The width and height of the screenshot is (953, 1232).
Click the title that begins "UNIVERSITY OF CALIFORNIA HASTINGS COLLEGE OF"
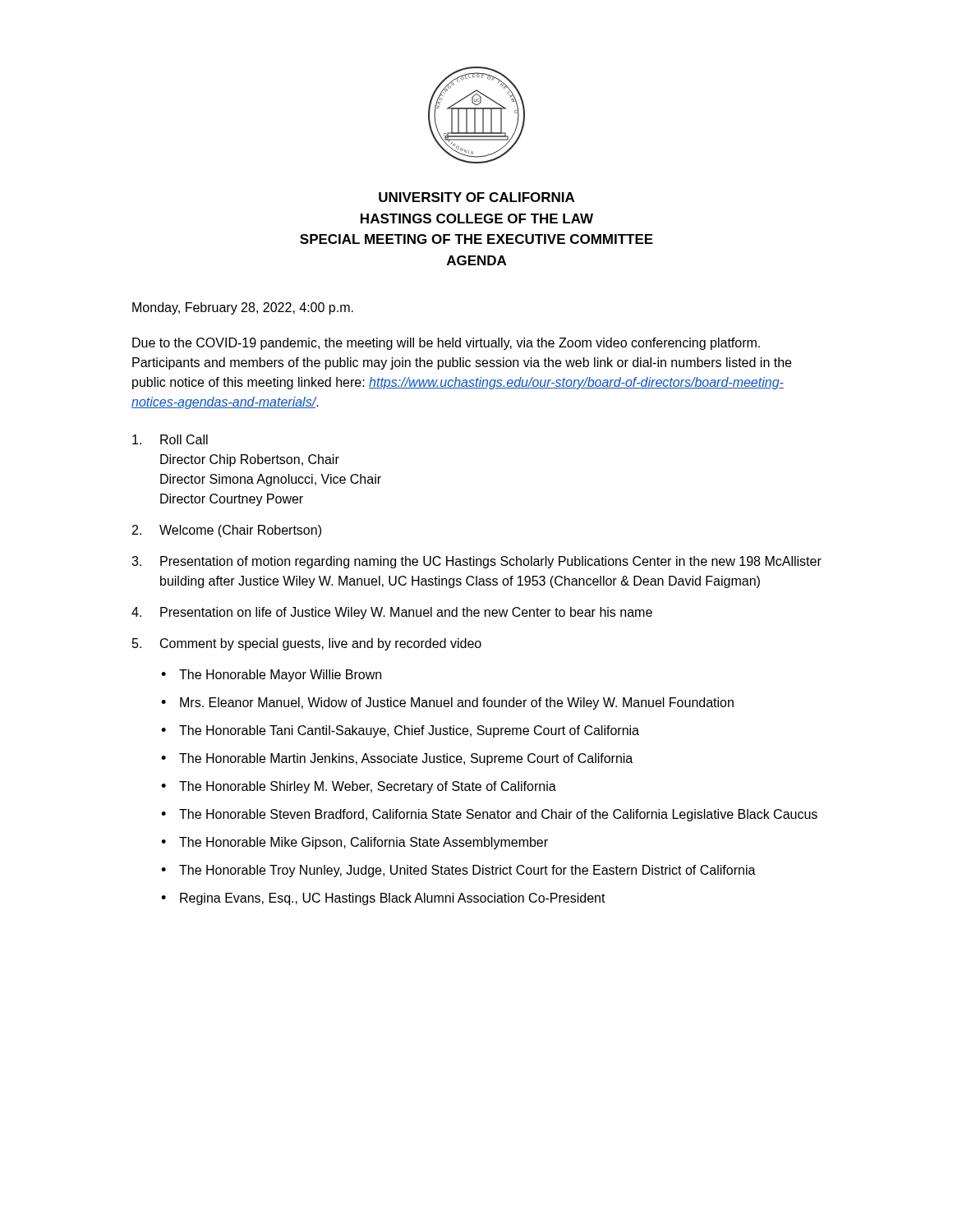476,229
